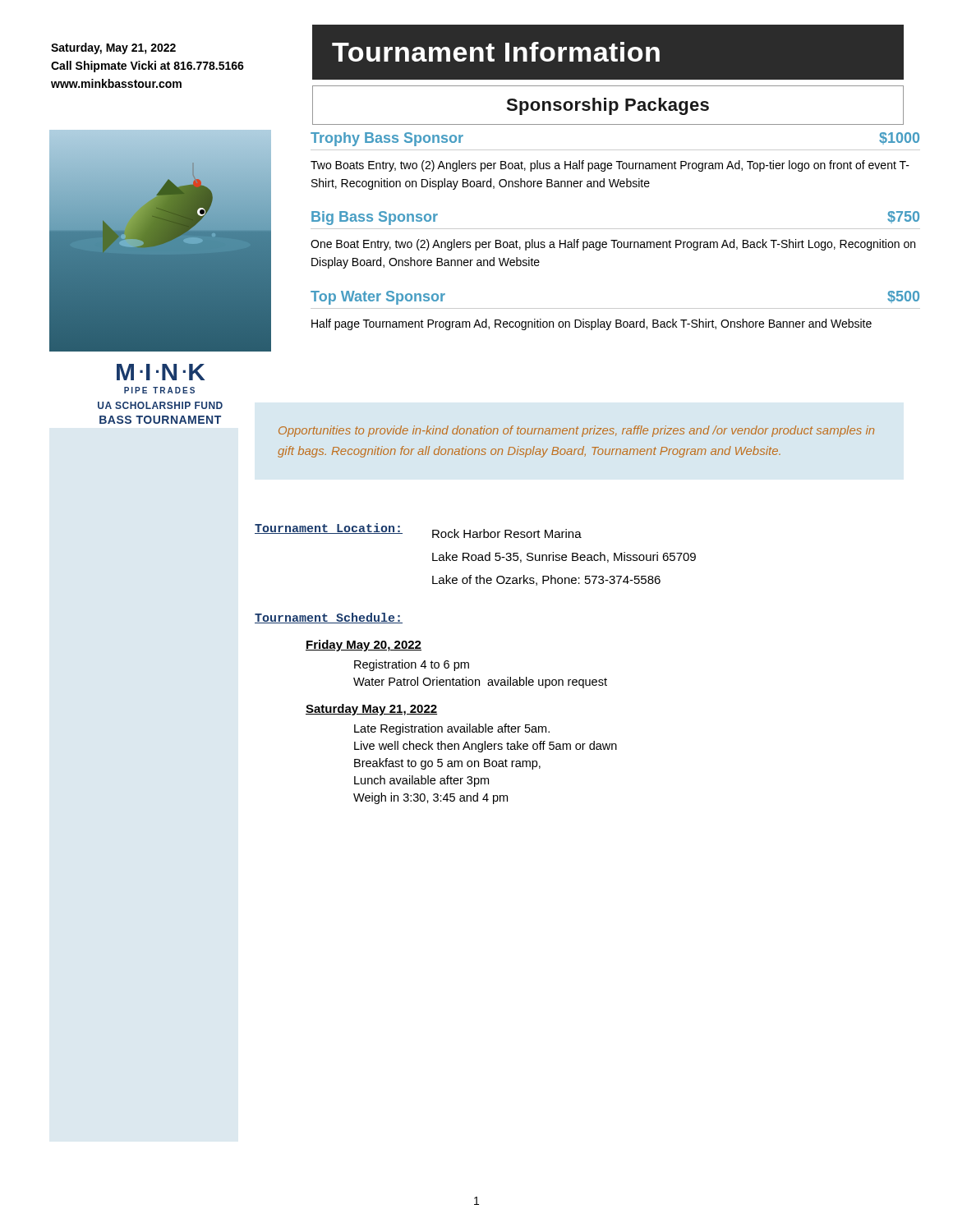Point to the block beginning "Live well check then Anglers take off 5am"
The width and height of the screenshot is (953, 1232).
coord(485,746)
